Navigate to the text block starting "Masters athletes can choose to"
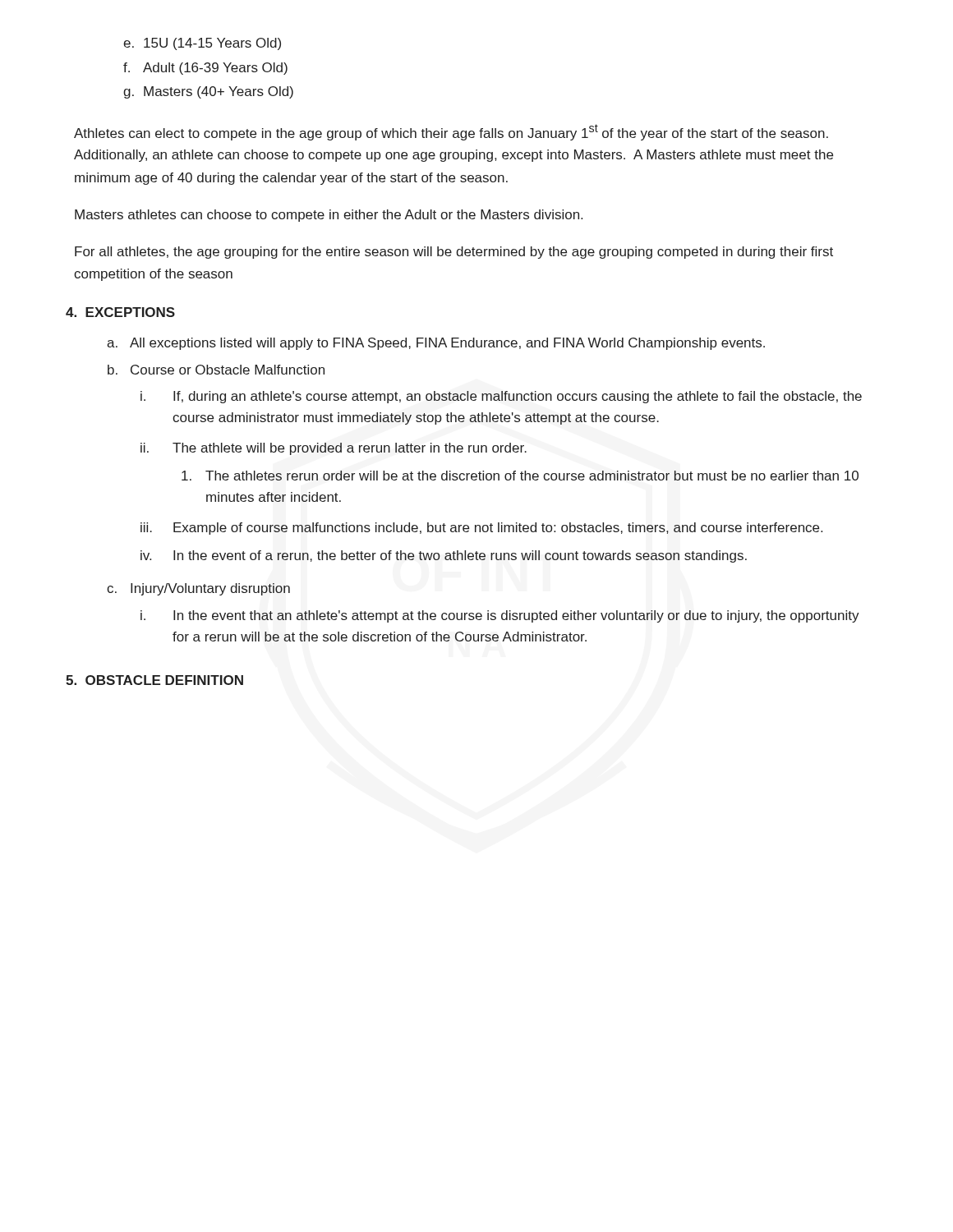This screenshot has width=953, height=1232. point(329,215)
